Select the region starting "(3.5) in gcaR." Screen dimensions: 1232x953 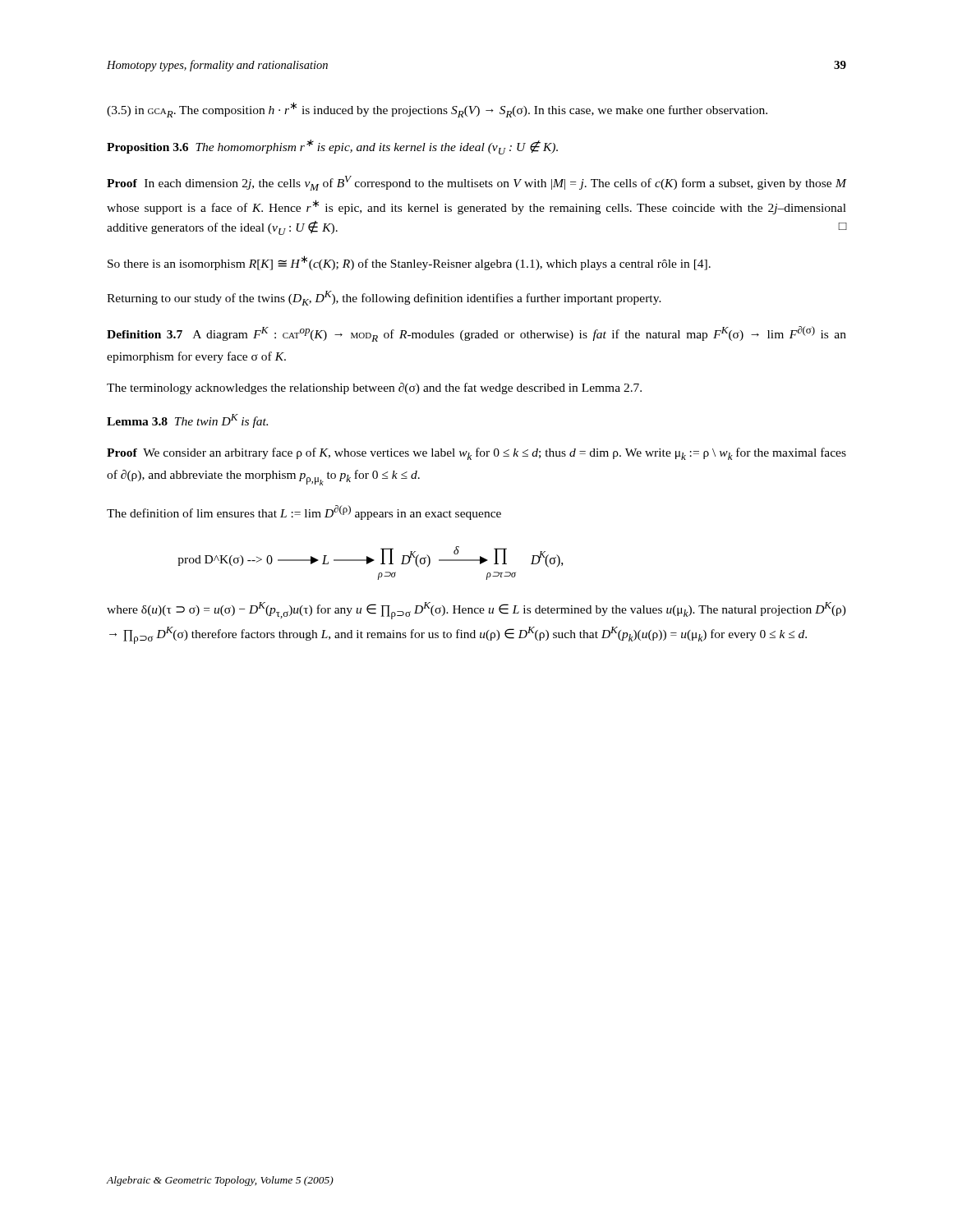(x=476, y=110)
